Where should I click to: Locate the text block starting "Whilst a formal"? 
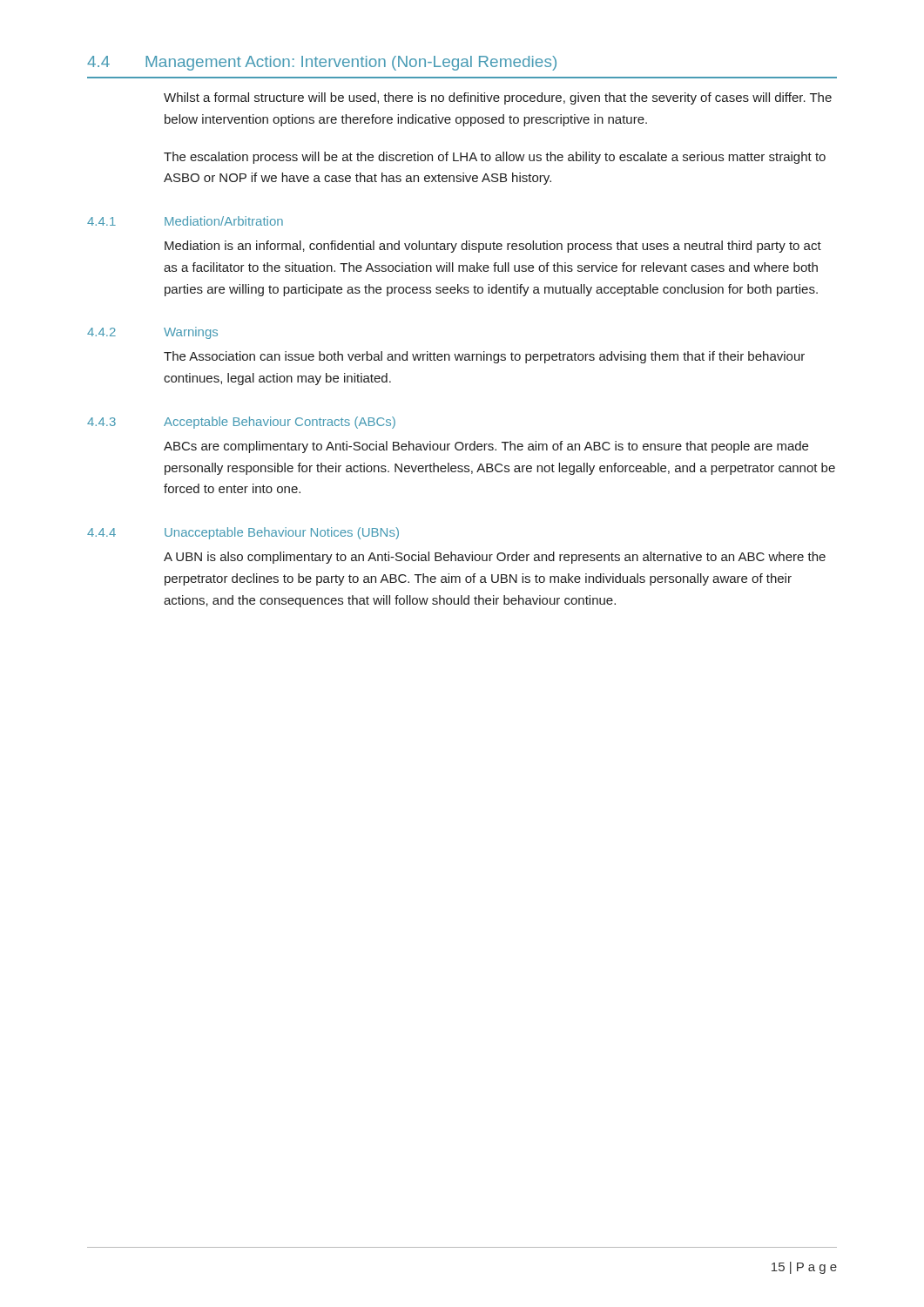point(498,108)
